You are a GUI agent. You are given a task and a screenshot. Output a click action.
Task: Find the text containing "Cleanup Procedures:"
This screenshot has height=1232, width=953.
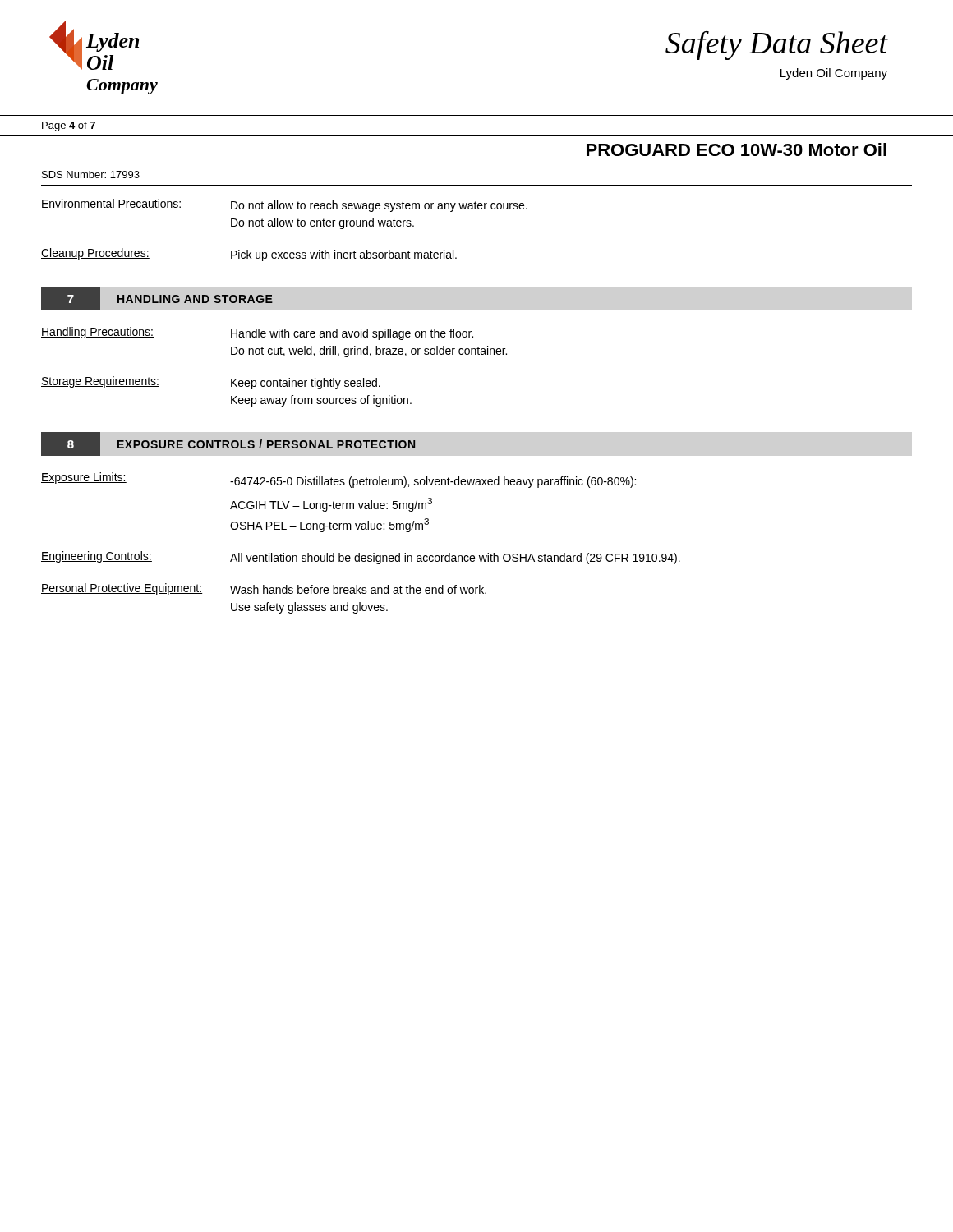[95, 253]
